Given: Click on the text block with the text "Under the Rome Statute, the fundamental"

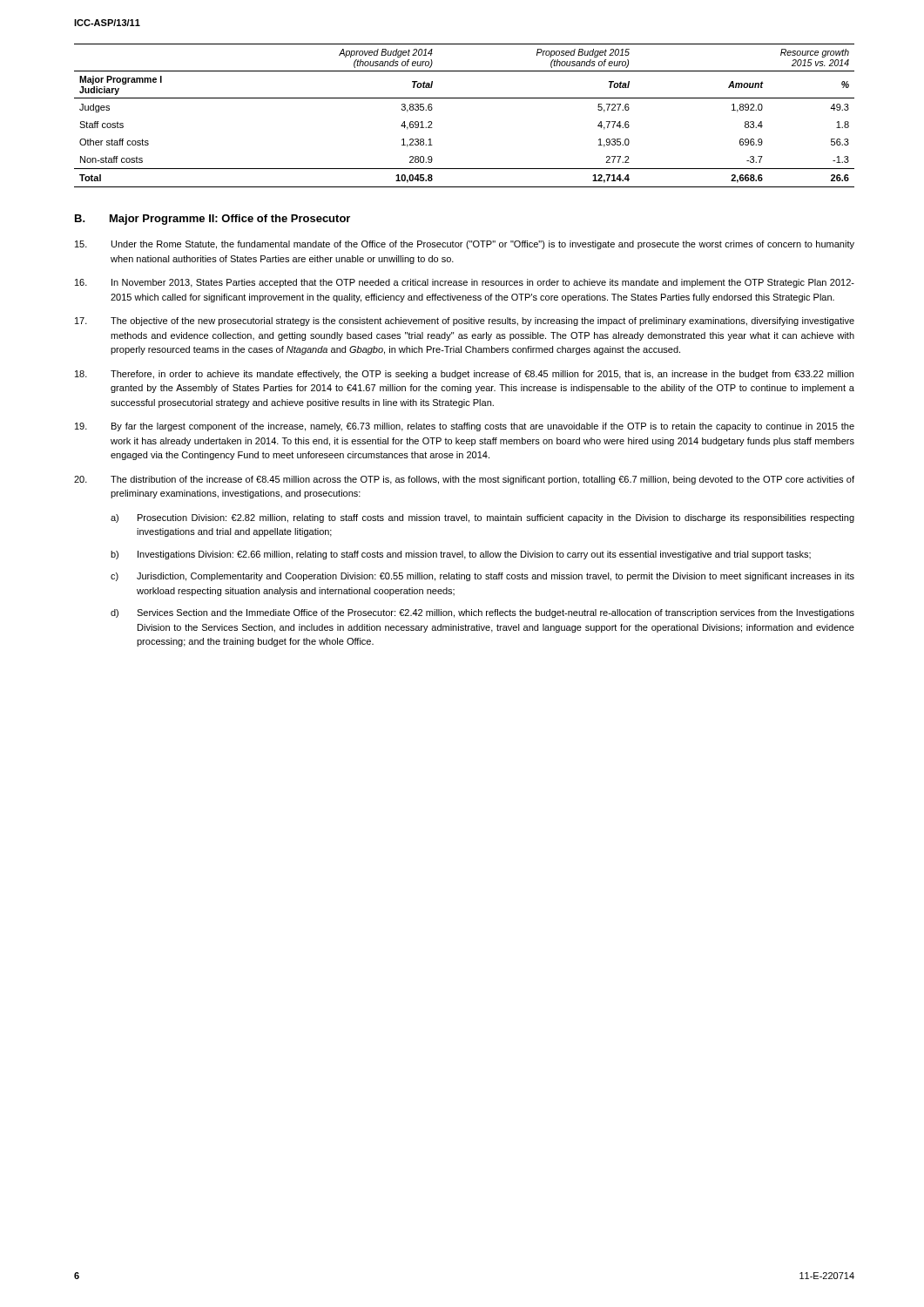Looking at the screenshot, I should (x=464, y=251).
